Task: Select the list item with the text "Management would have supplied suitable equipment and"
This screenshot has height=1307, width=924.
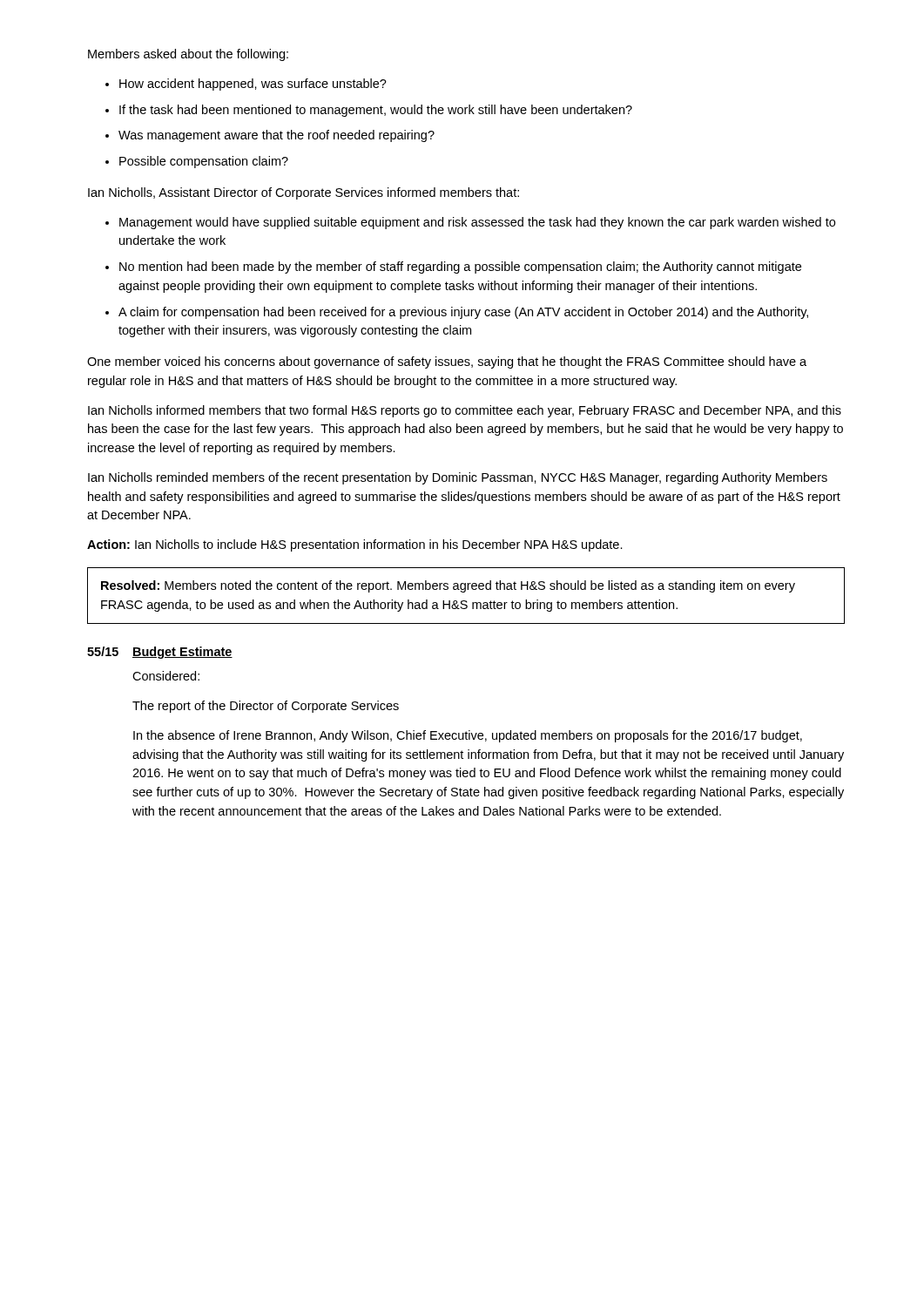Action: tap(466, 232)
